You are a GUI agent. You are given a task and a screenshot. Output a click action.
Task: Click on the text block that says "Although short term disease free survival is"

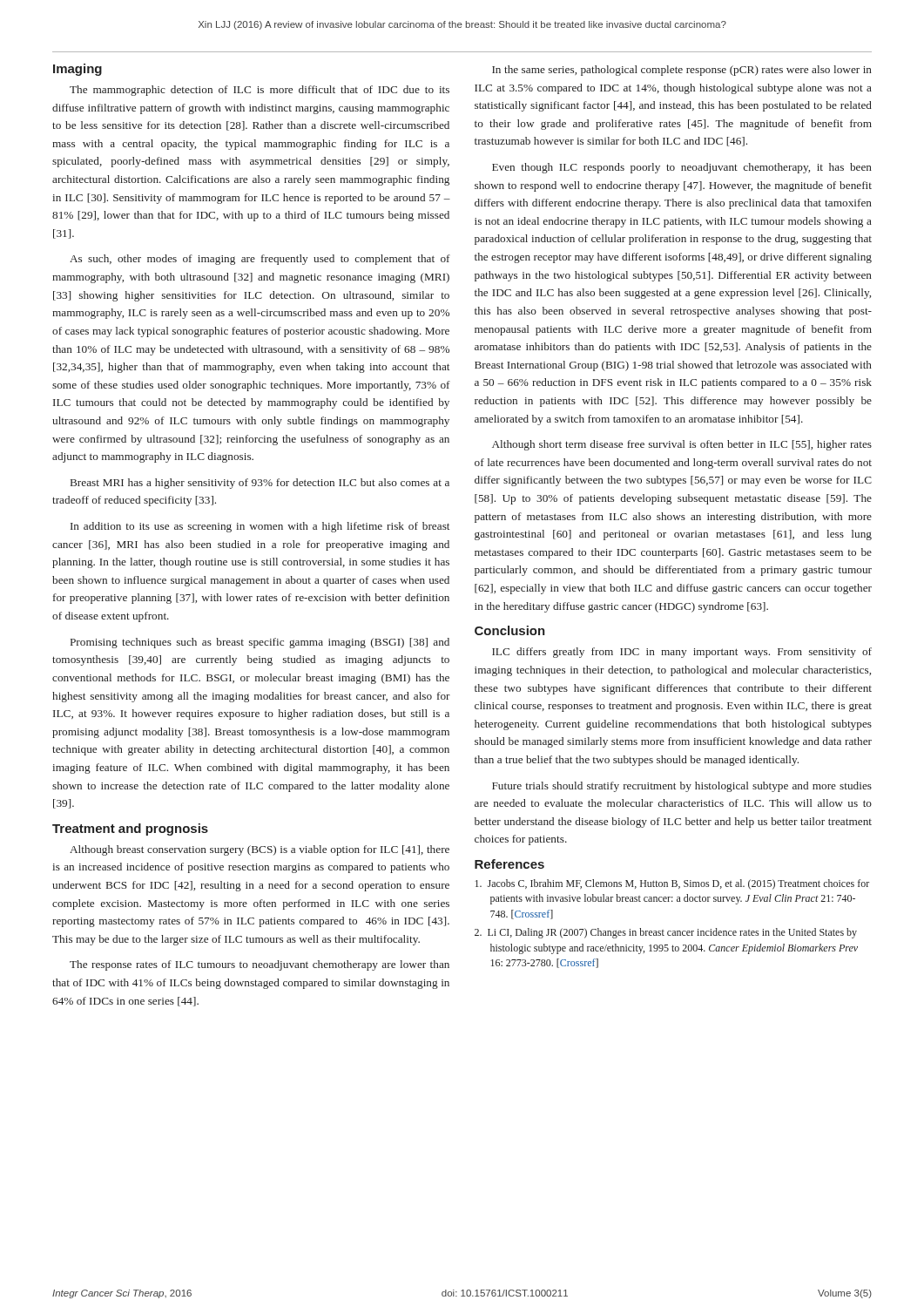(x=673, y=526)
